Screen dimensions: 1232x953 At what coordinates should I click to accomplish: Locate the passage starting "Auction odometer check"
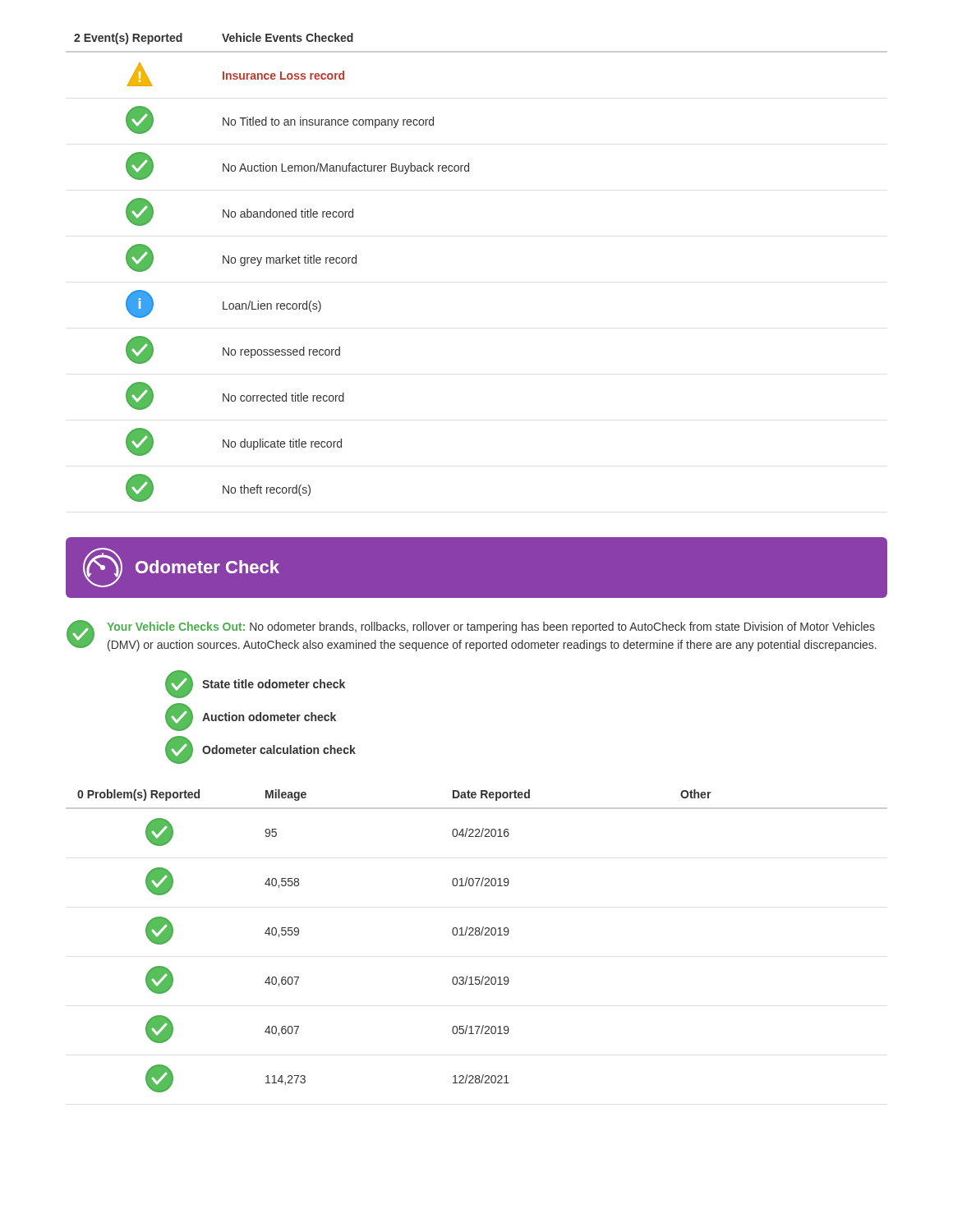click(250, 717)
